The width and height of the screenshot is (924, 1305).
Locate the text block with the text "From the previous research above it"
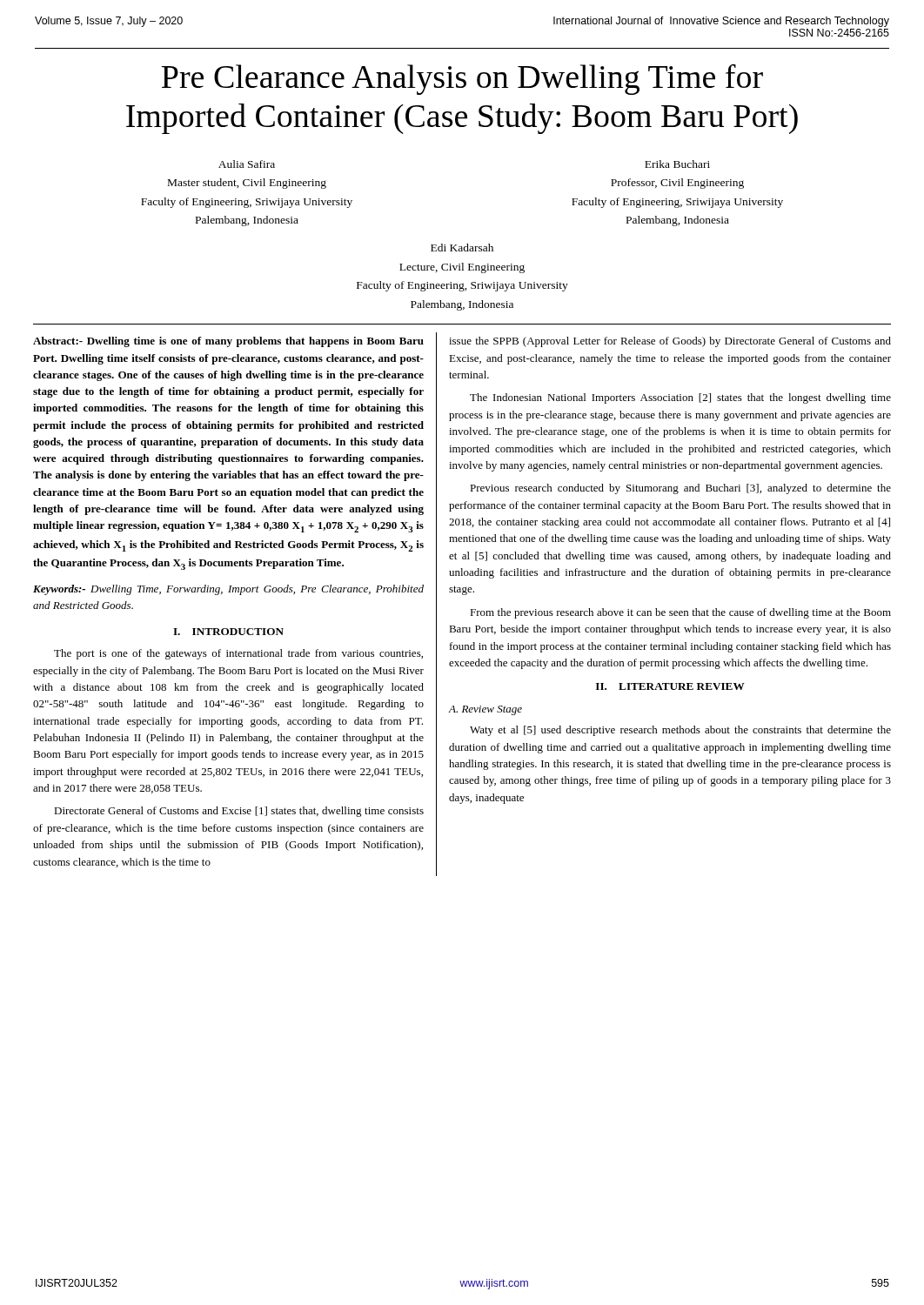point(670,637)
